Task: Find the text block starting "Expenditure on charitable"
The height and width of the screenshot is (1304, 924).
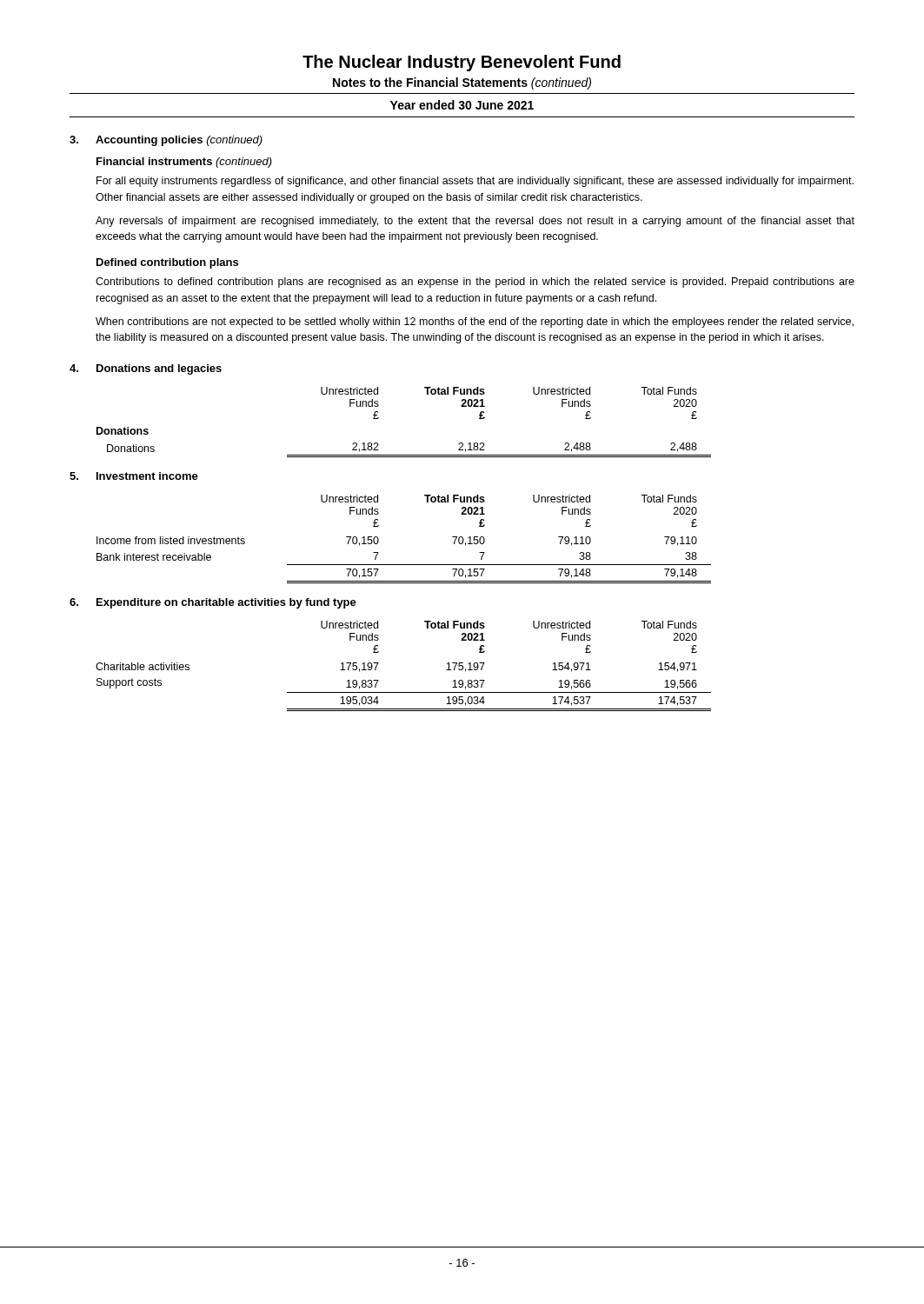Action: [226, 602]
